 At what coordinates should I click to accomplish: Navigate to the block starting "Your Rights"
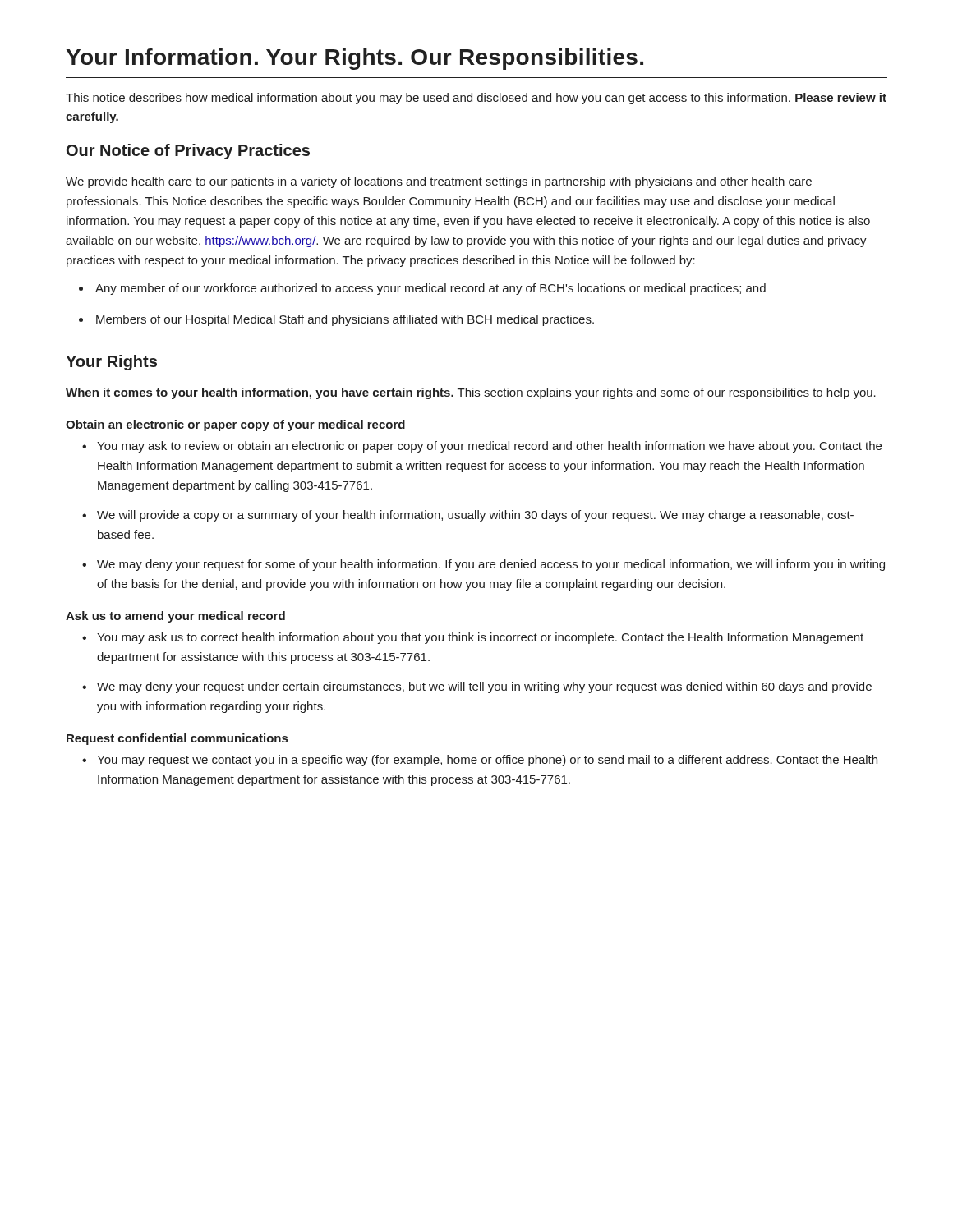pyautogui.click(x=111, y=363)
